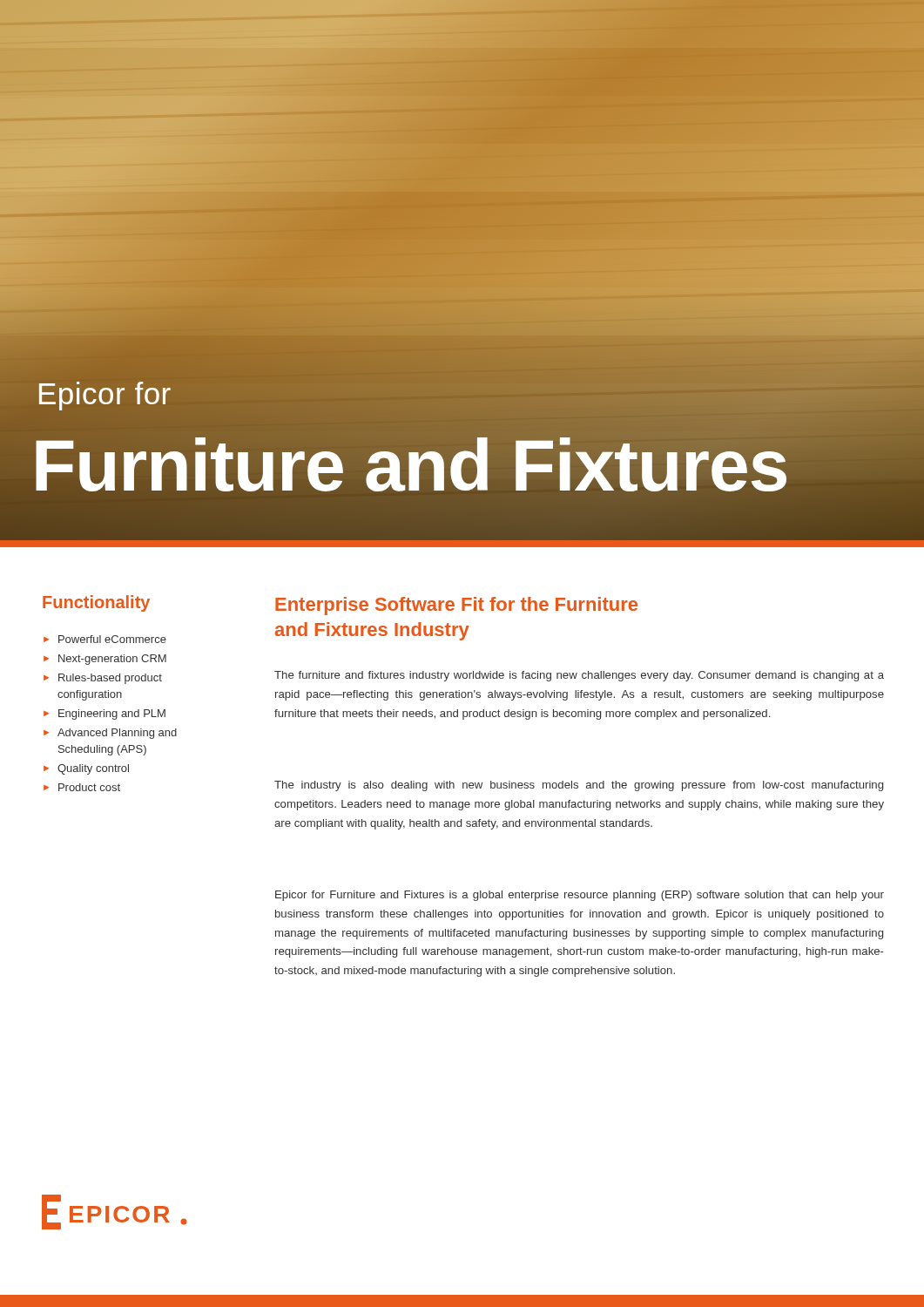Find the list item that reads "► Engineering and PLM"
The image size is (924, 1307).
click(x=104, y=714)
